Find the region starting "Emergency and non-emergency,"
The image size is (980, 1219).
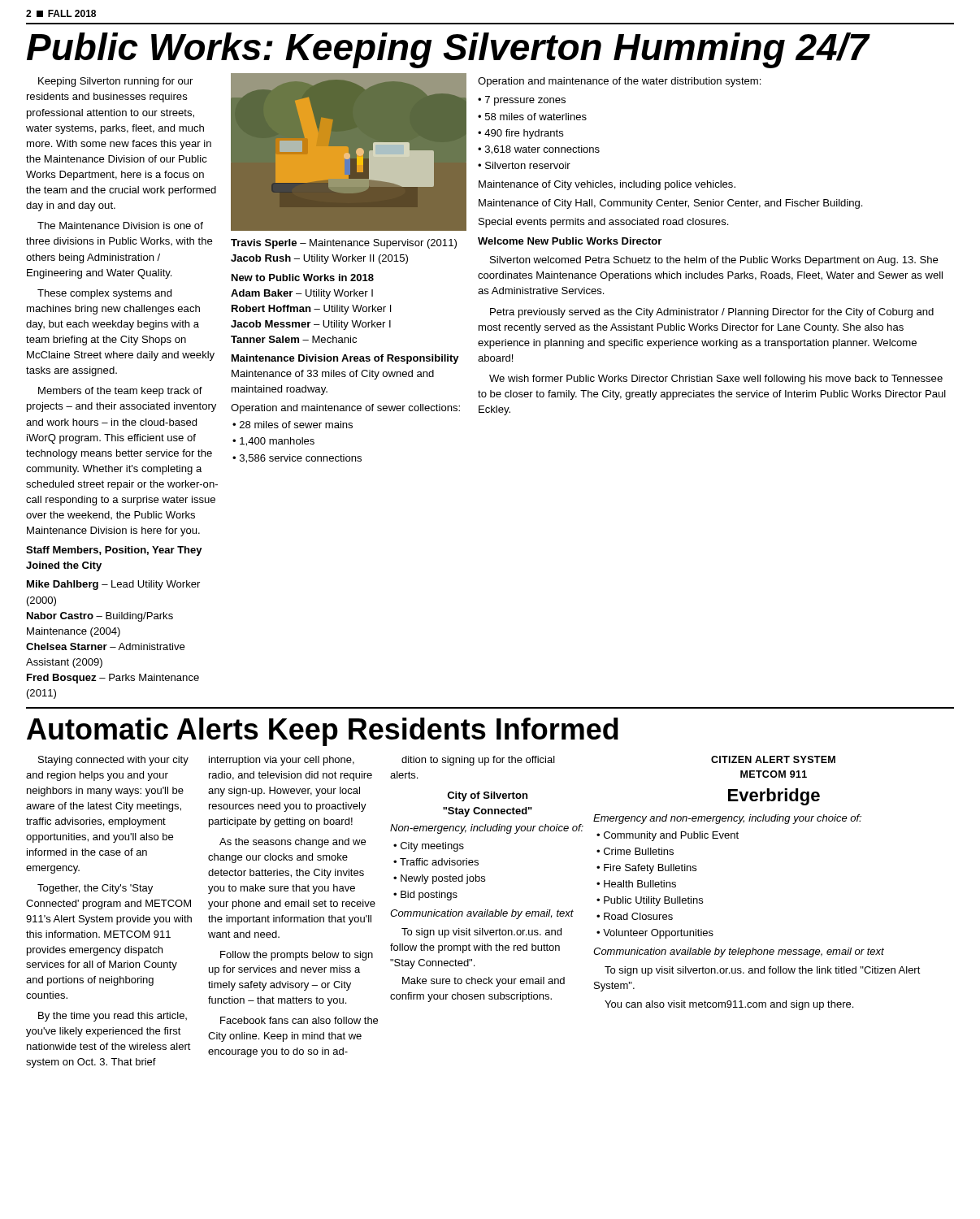pyautogui.click(x=727, y=819)
